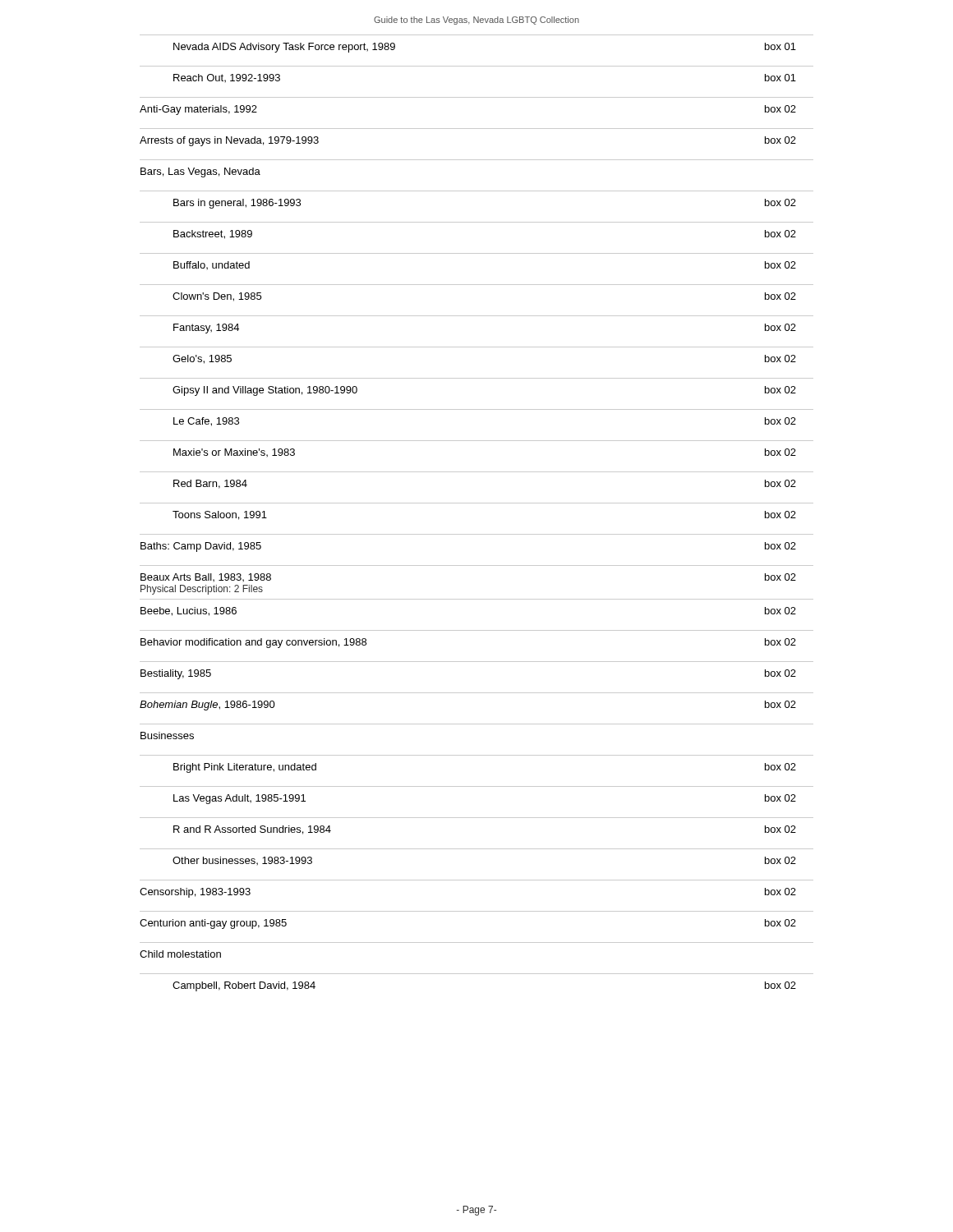Viewport: 953px width, 1232px height.
Task: Click on the list item that says "Maxie's or Maxine's, 1983"
Action: click(x=493, y=452)
